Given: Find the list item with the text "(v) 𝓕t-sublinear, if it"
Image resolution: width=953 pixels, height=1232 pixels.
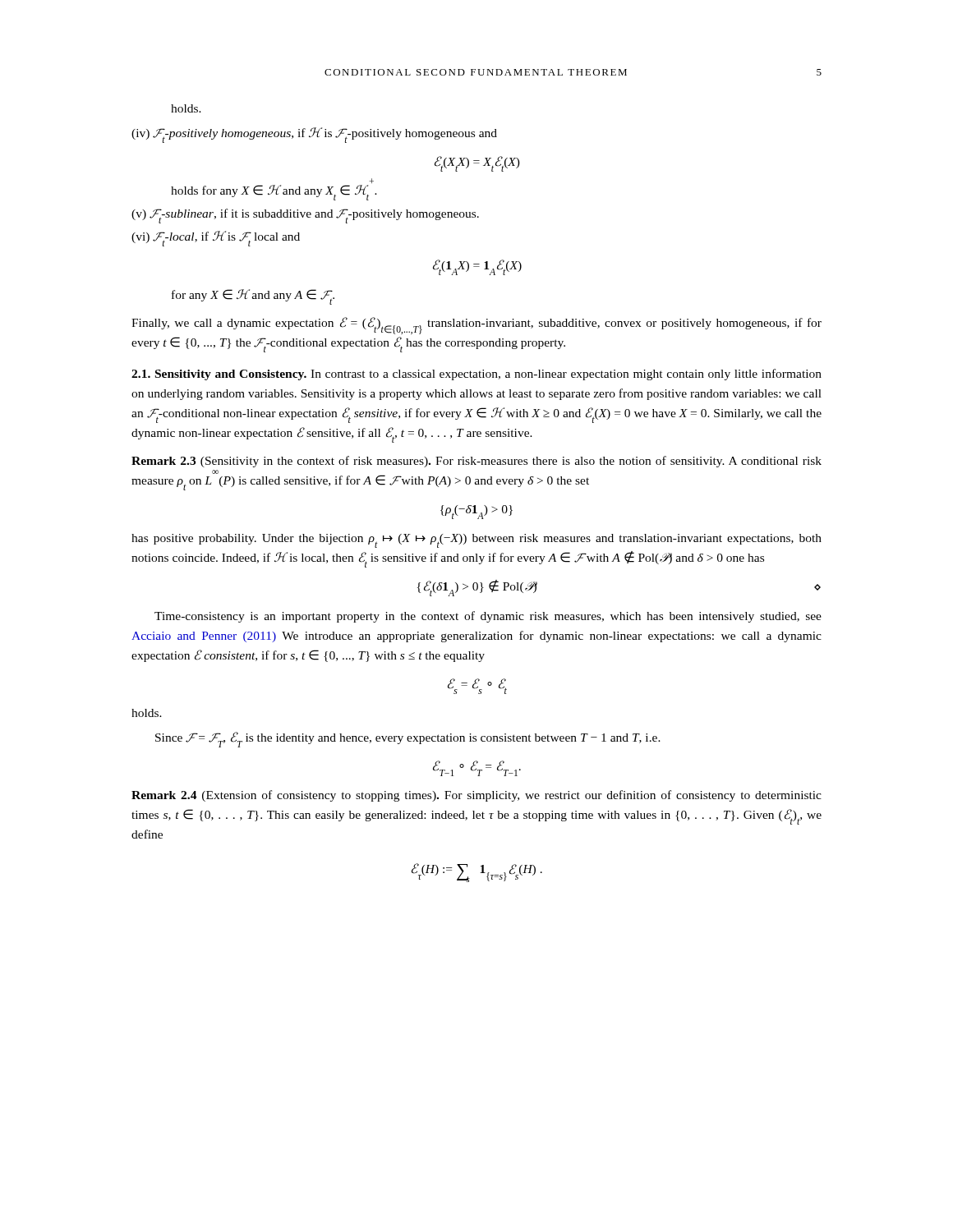Looking at the screenshot, I should click(x=305, y=215).
